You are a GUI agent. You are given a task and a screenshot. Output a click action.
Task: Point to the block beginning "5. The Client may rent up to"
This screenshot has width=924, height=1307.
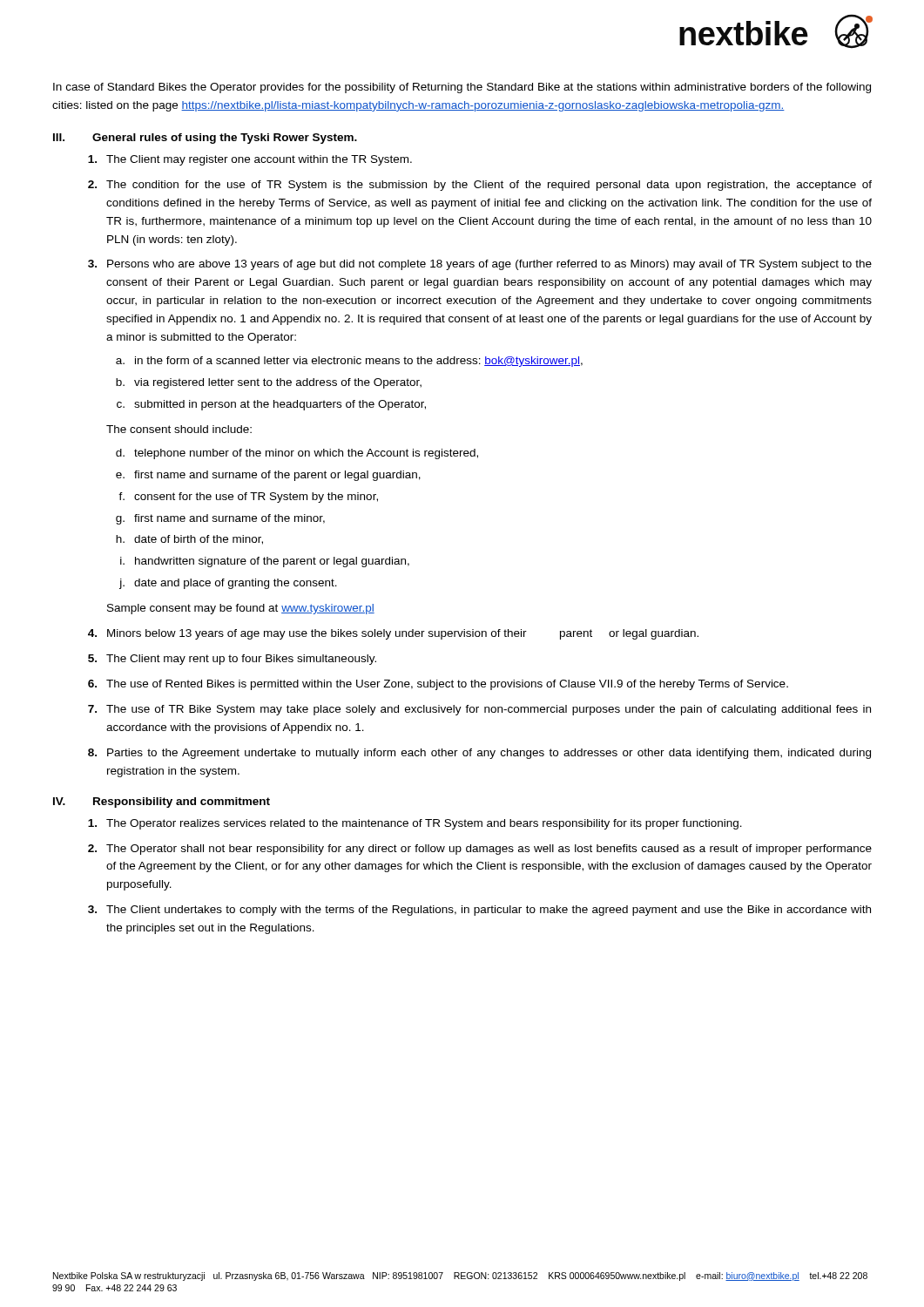pos(232,660)
